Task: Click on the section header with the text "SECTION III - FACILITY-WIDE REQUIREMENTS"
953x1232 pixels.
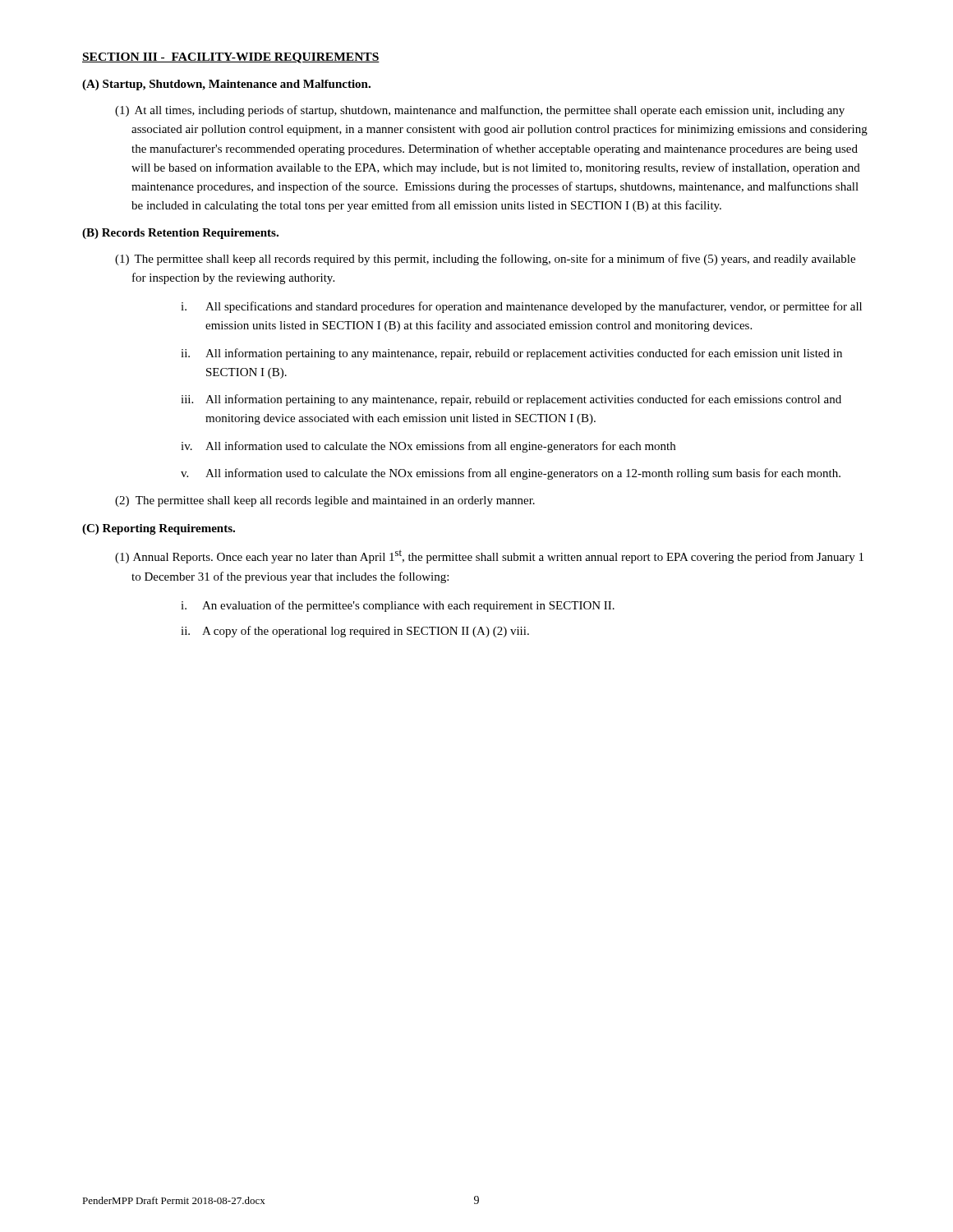Action: 231,56
